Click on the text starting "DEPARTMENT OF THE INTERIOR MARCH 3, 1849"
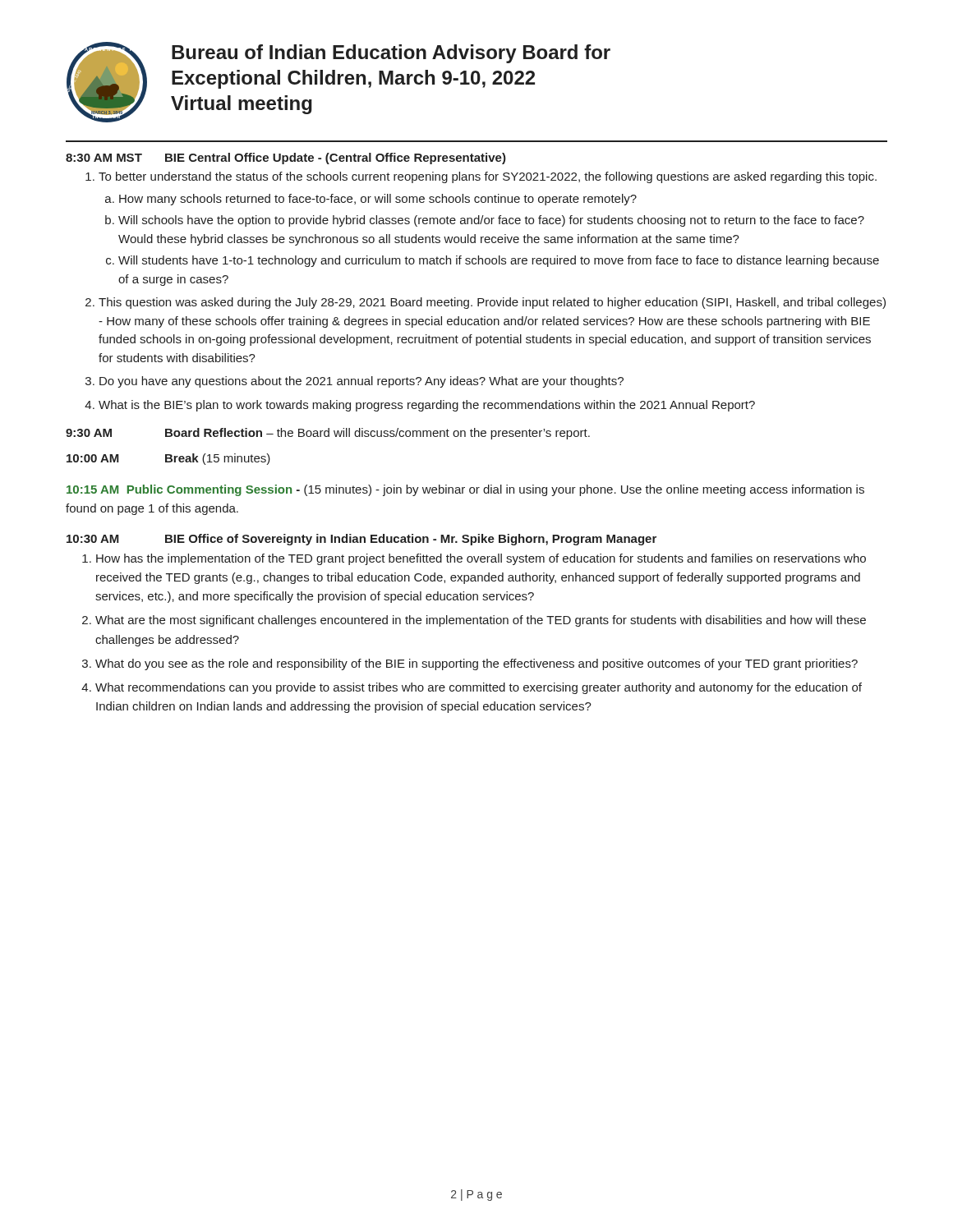Screen dimensions: 1232x953 [x=476, y=83]
